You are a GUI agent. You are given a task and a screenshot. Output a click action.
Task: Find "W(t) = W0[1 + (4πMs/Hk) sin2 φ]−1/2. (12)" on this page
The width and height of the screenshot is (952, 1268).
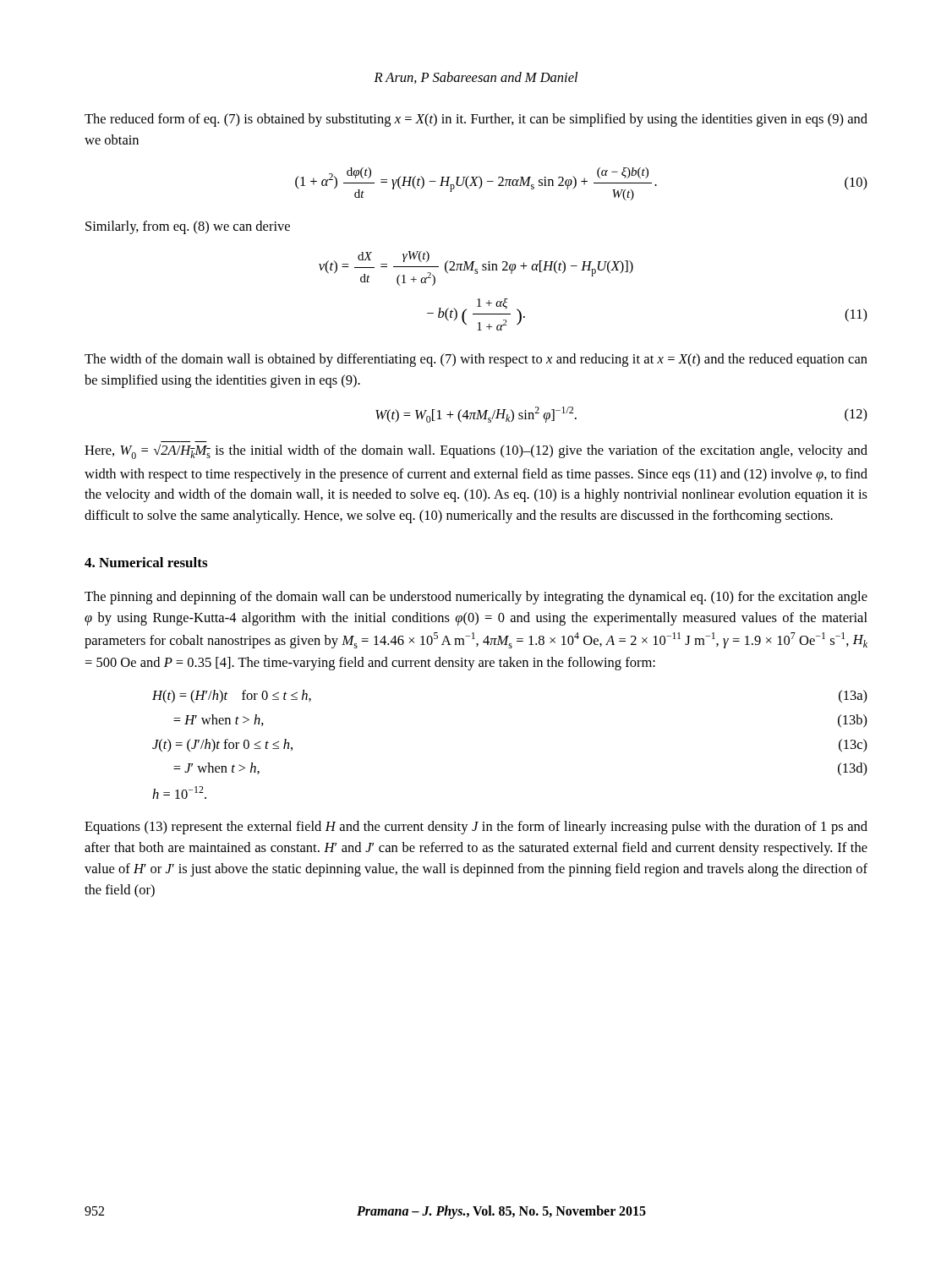tap(486, 415)
